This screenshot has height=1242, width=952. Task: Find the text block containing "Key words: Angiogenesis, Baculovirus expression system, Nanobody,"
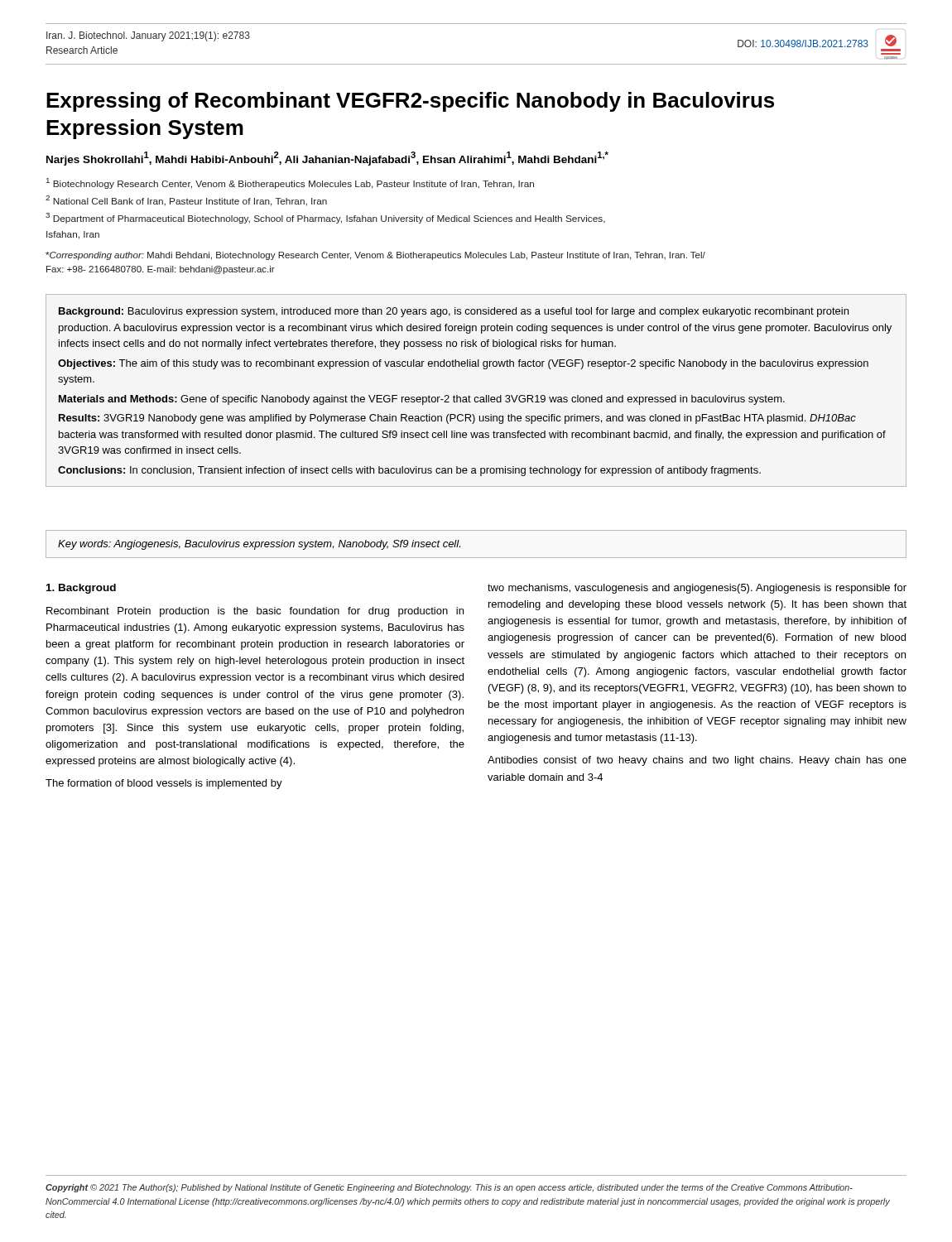[260, 544]
